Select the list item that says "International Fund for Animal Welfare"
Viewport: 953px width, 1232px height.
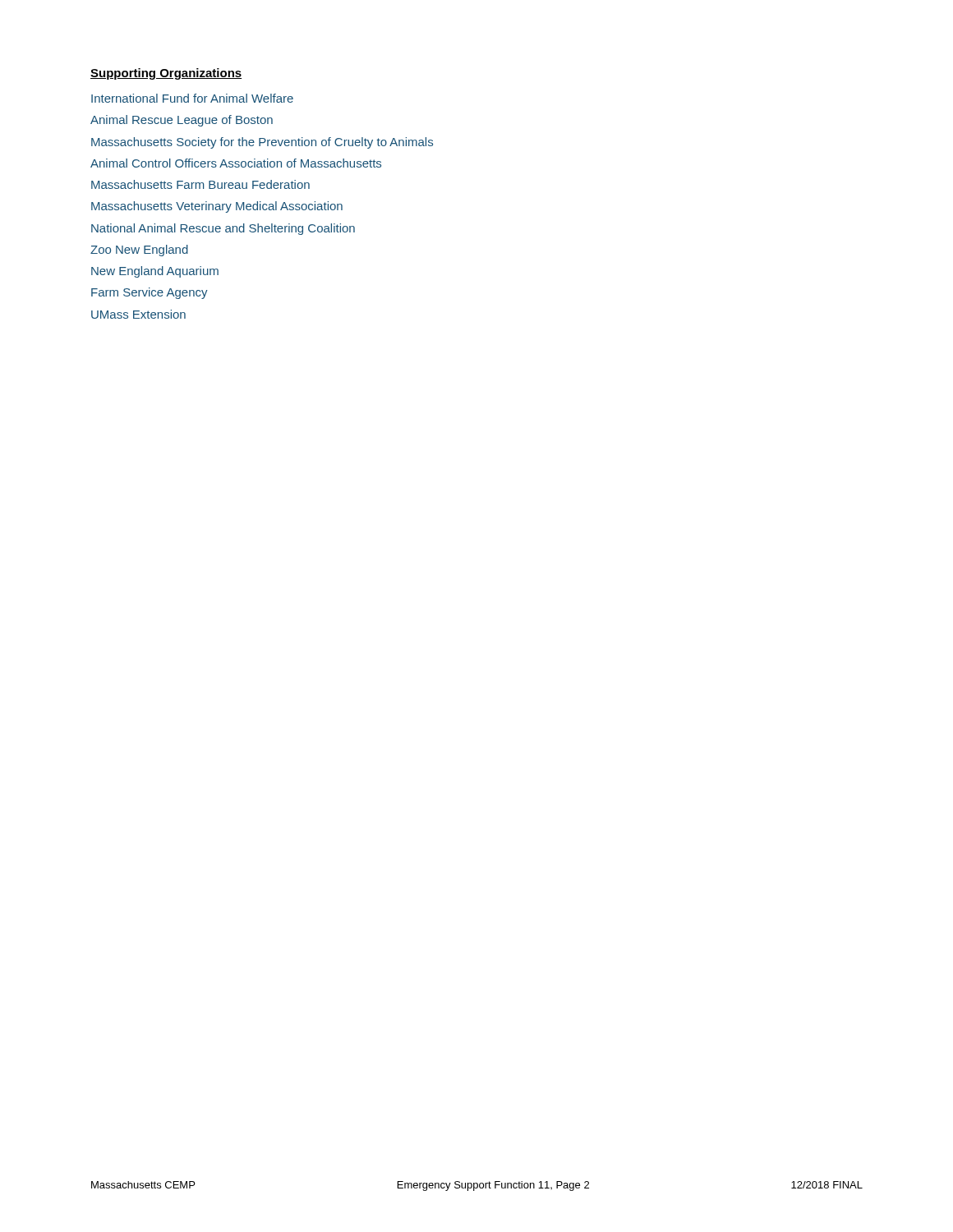coord(192,98)
